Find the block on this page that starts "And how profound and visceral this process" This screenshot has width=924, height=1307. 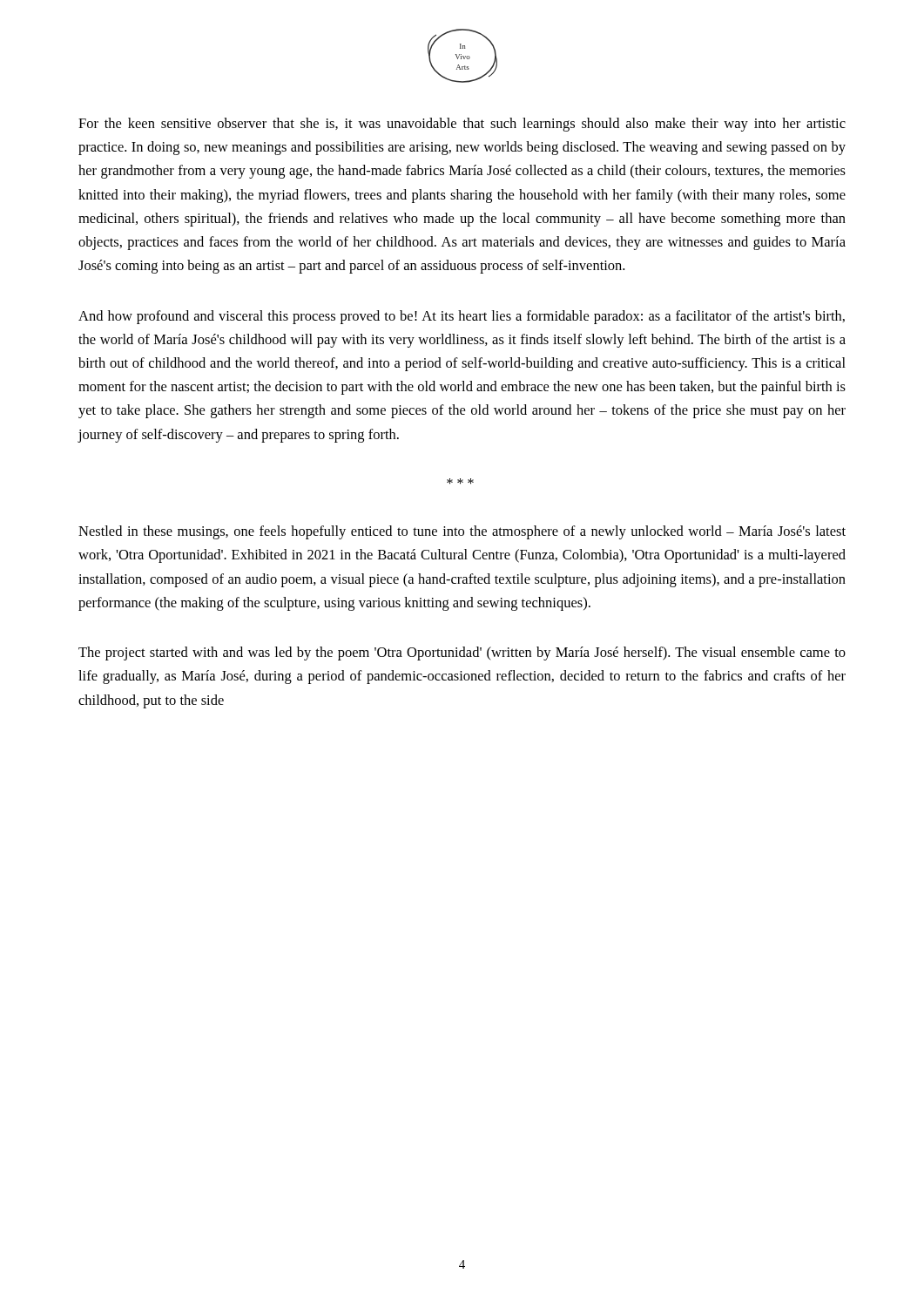[x=462, y=375]
